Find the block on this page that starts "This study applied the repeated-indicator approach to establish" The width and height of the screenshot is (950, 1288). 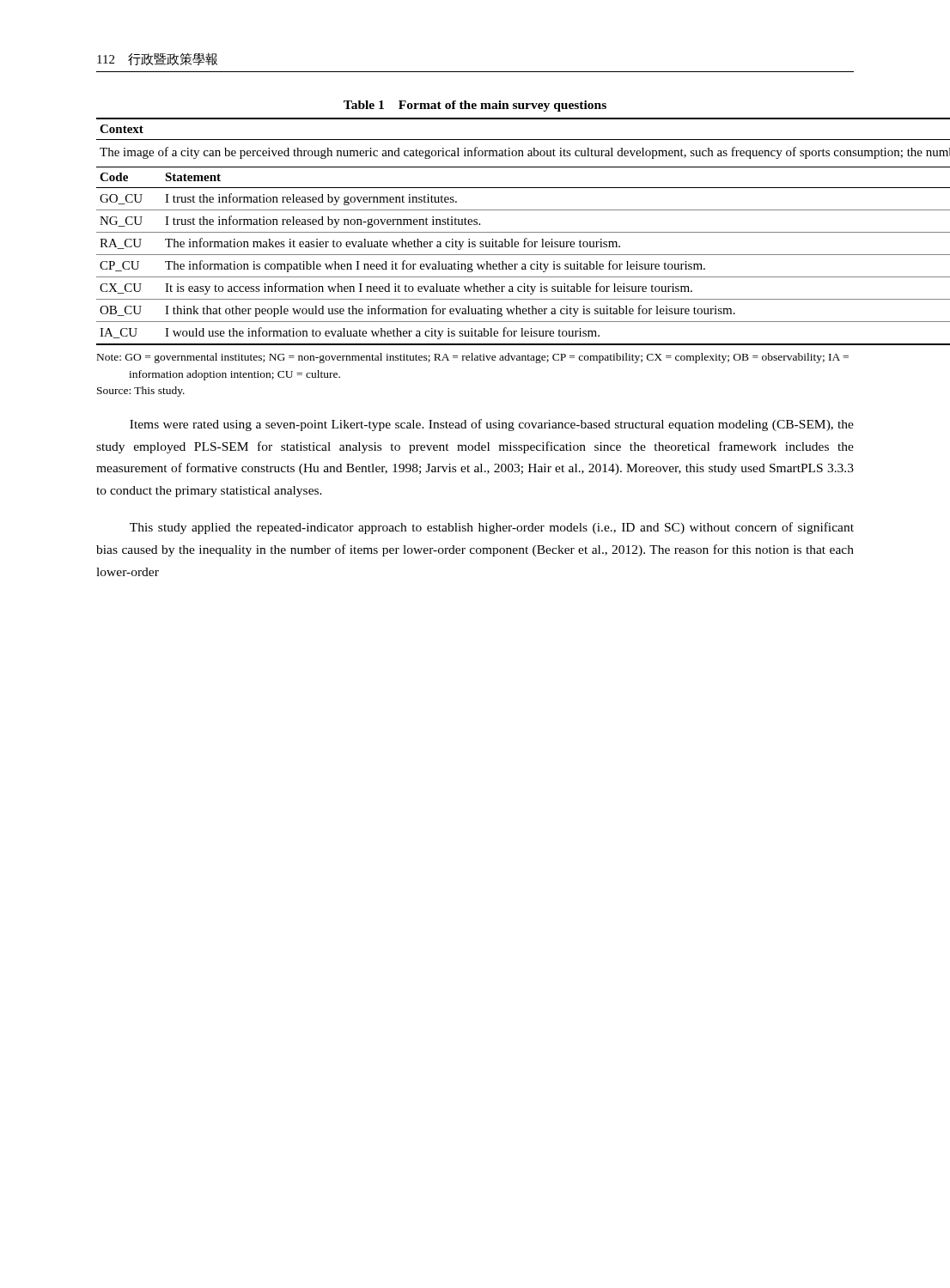(475, 549)
